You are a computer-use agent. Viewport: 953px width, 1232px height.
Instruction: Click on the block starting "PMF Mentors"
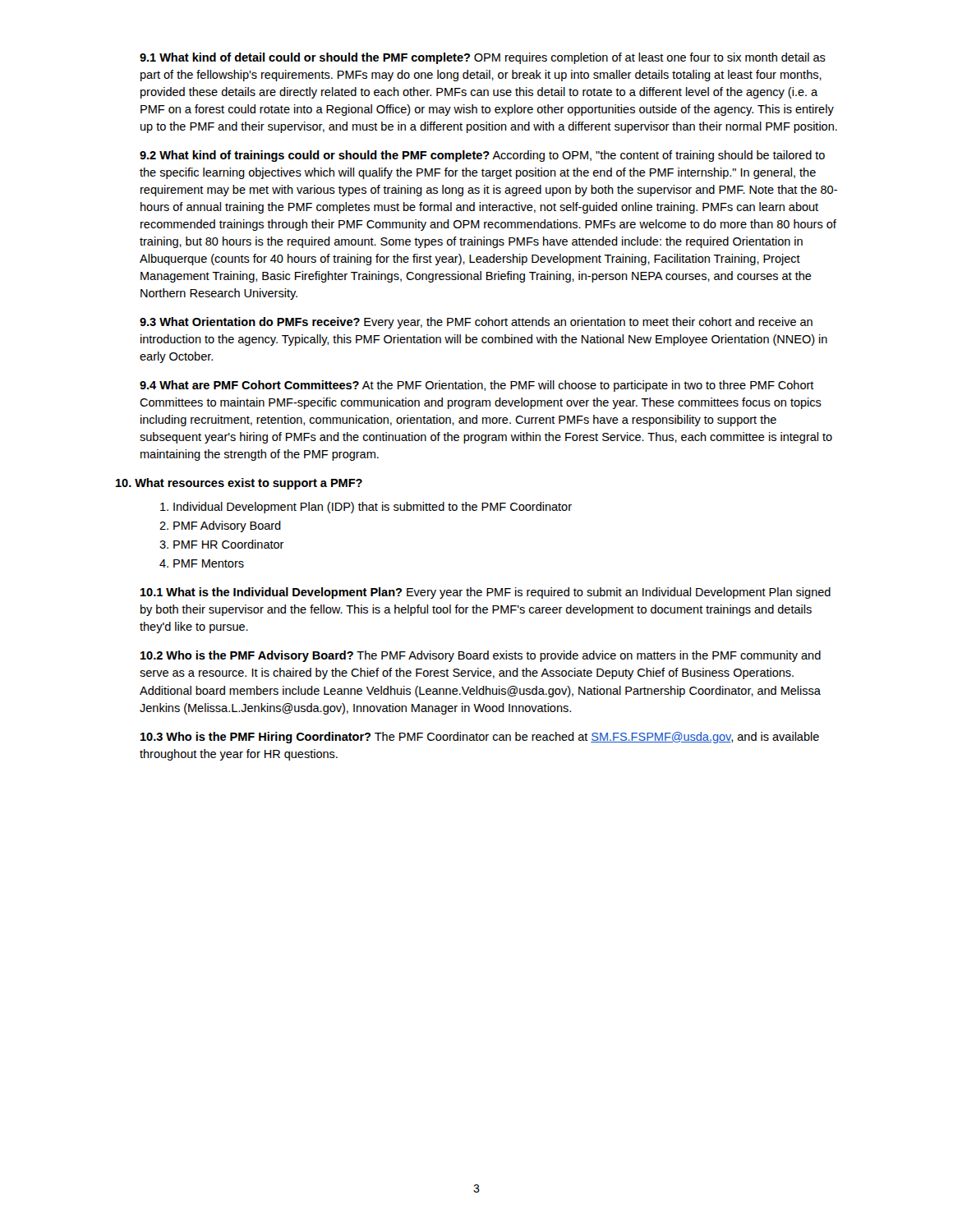209,563
